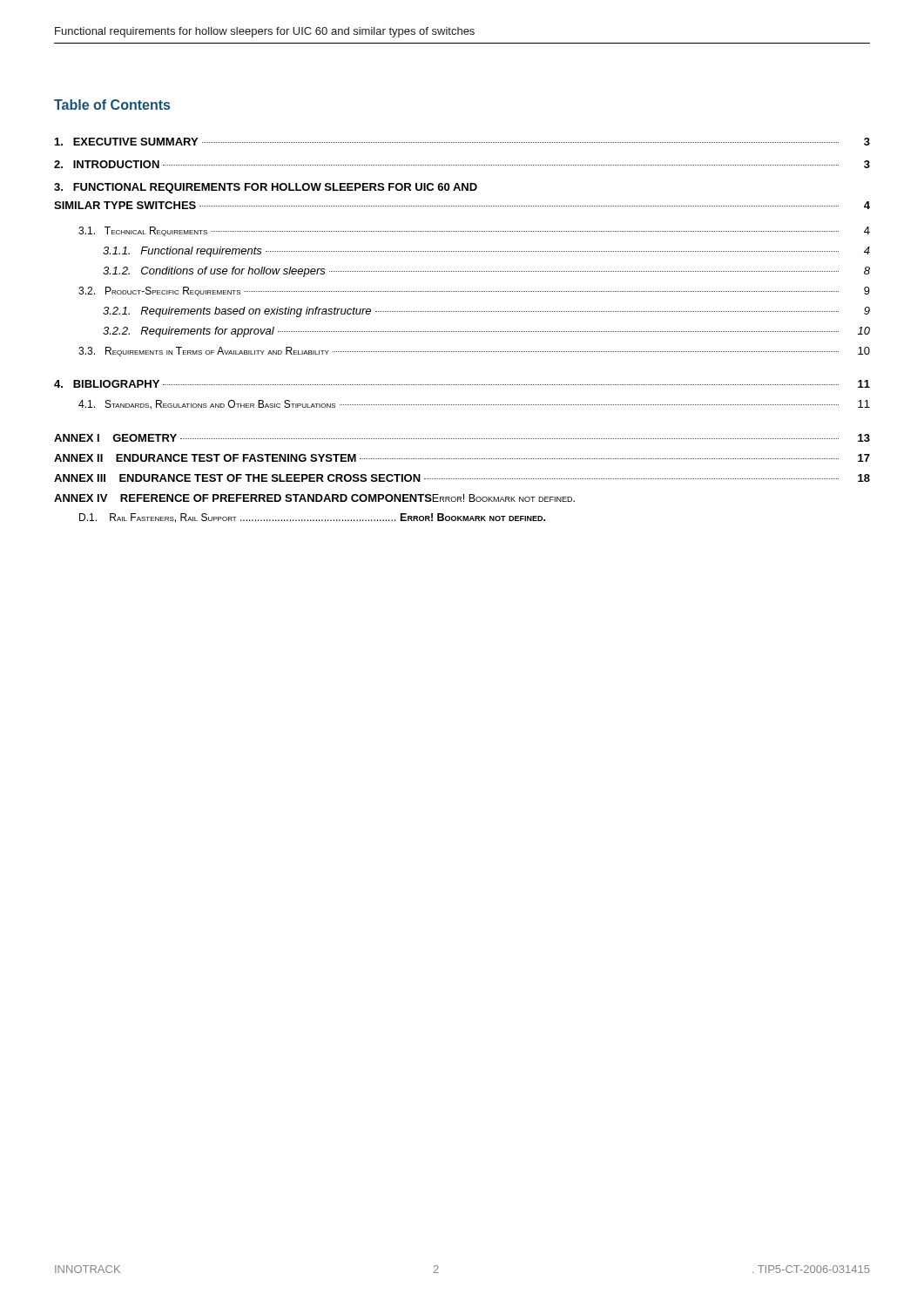The height and width of the screenshot is (1307, 924).
Task: Where does it say "4. BIBLIOGRAPHY 11"?
Action: tap(462, 384)
